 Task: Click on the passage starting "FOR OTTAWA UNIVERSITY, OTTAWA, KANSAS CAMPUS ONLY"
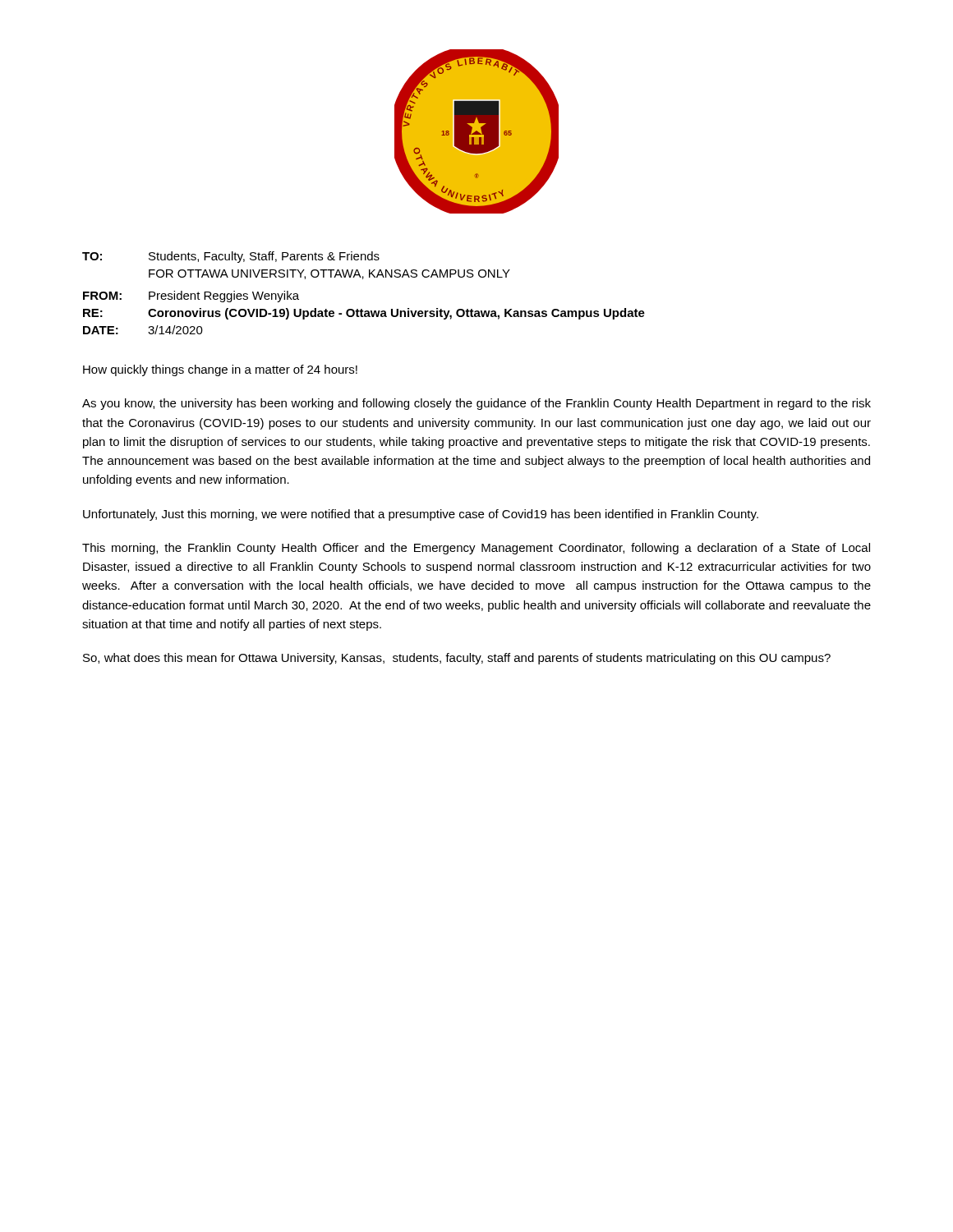coord(509,273)
